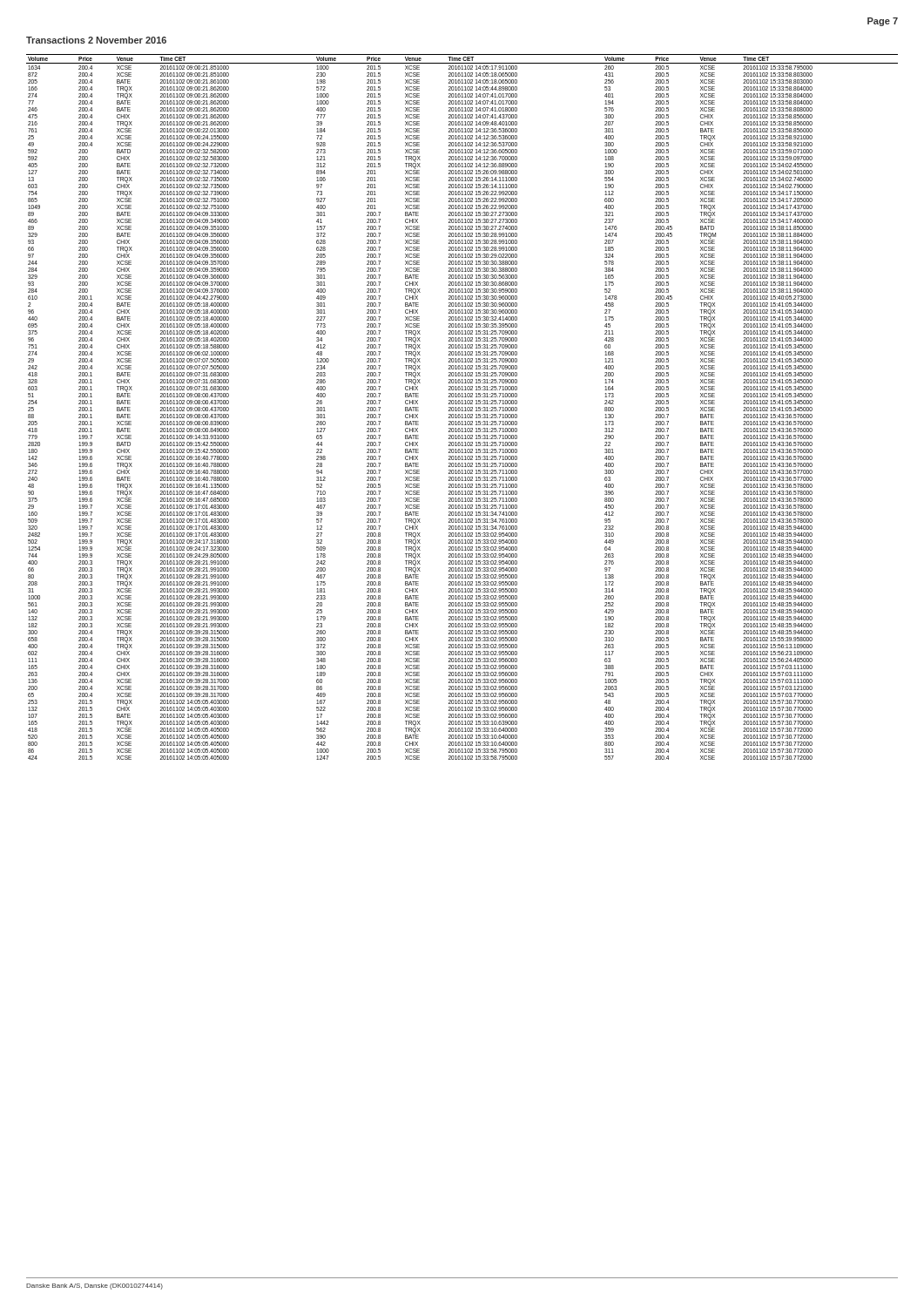Locate the table with the text "20161102 15:33:02.955000"
The height and width of the screenshot is (1307, 924).
462,407
